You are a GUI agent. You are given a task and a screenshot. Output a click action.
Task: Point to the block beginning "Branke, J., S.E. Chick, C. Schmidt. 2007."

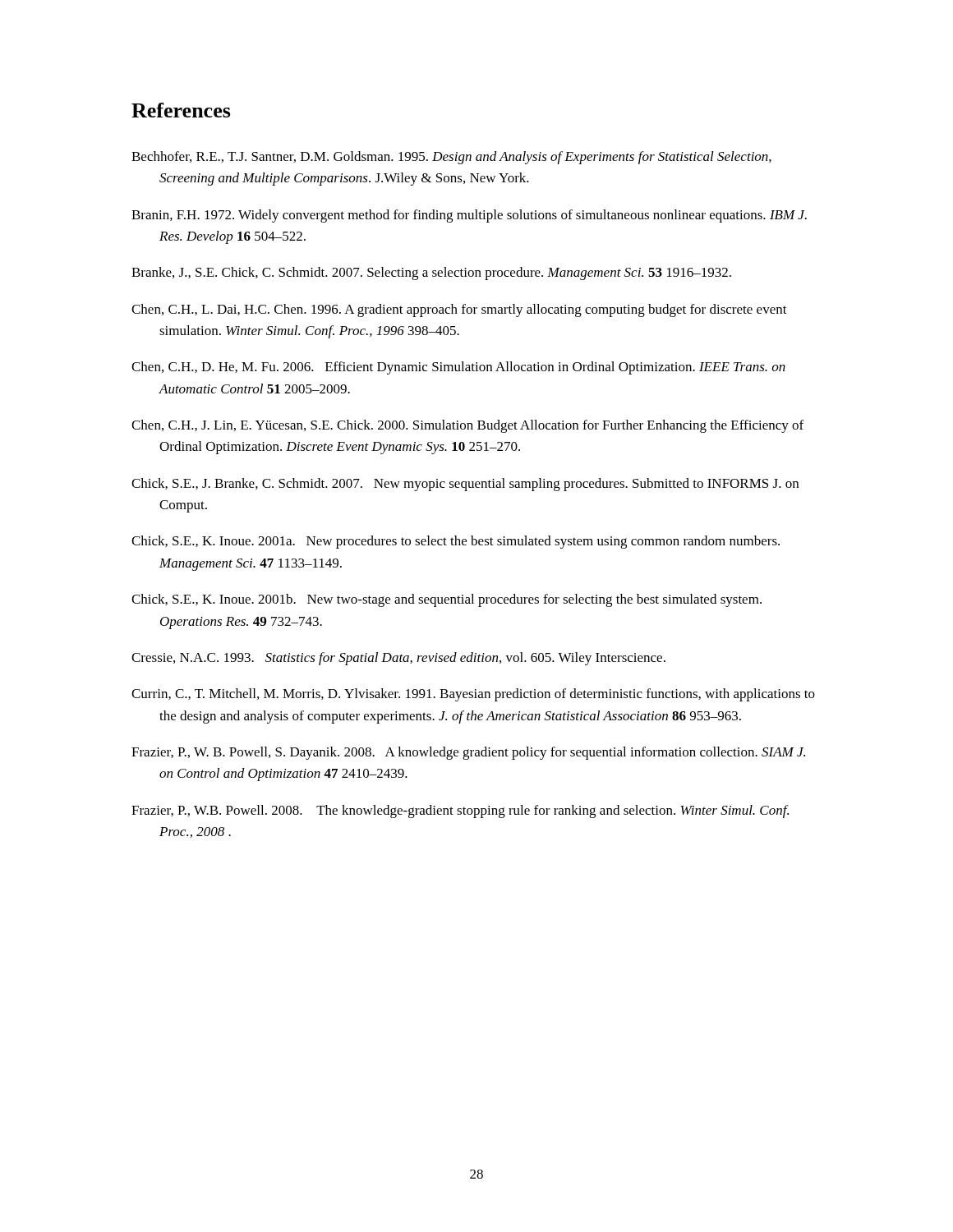coord(432,273)
